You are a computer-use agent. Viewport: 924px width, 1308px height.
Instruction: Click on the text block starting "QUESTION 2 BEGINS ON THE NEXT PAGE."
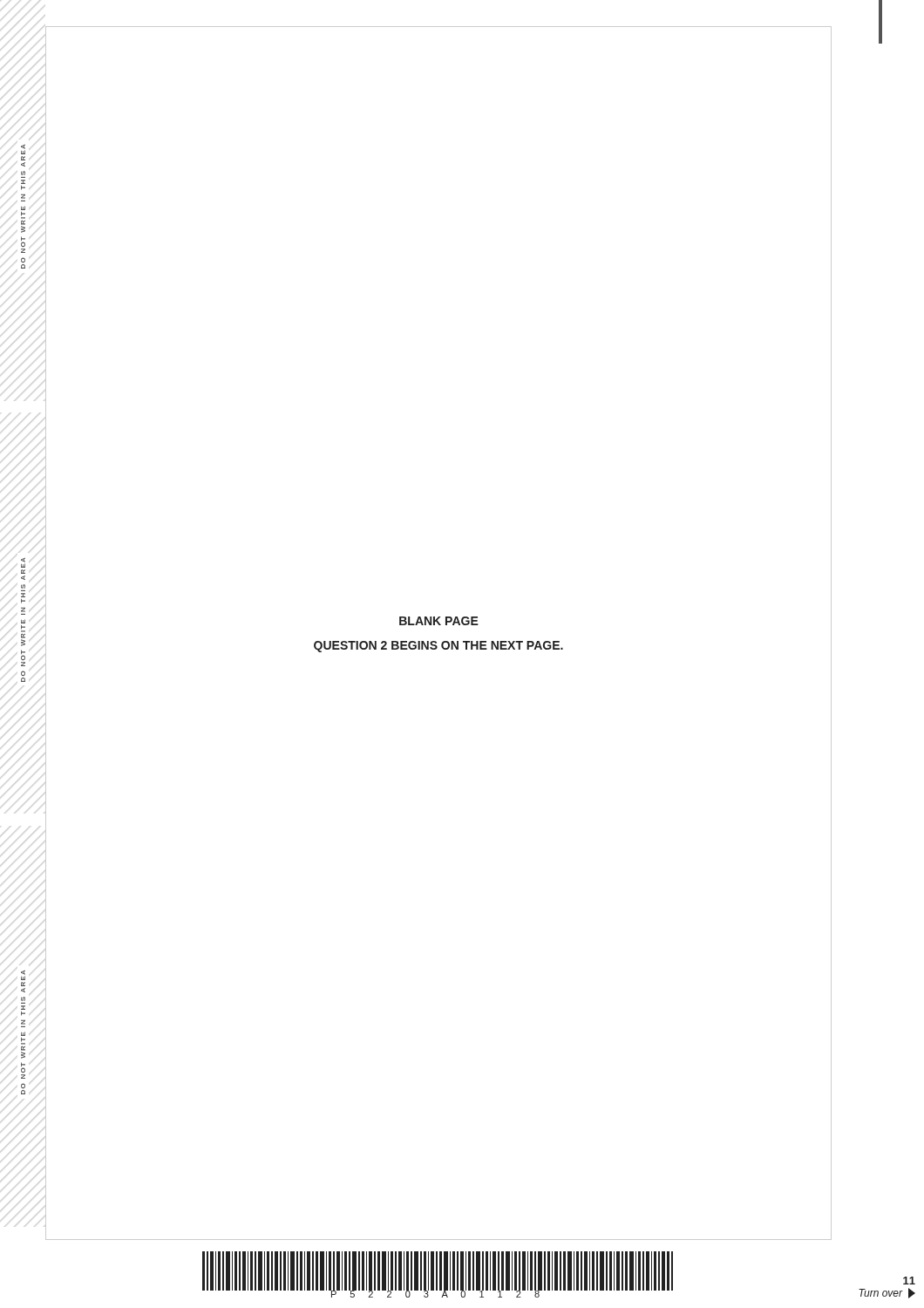(x=438, y=645)
